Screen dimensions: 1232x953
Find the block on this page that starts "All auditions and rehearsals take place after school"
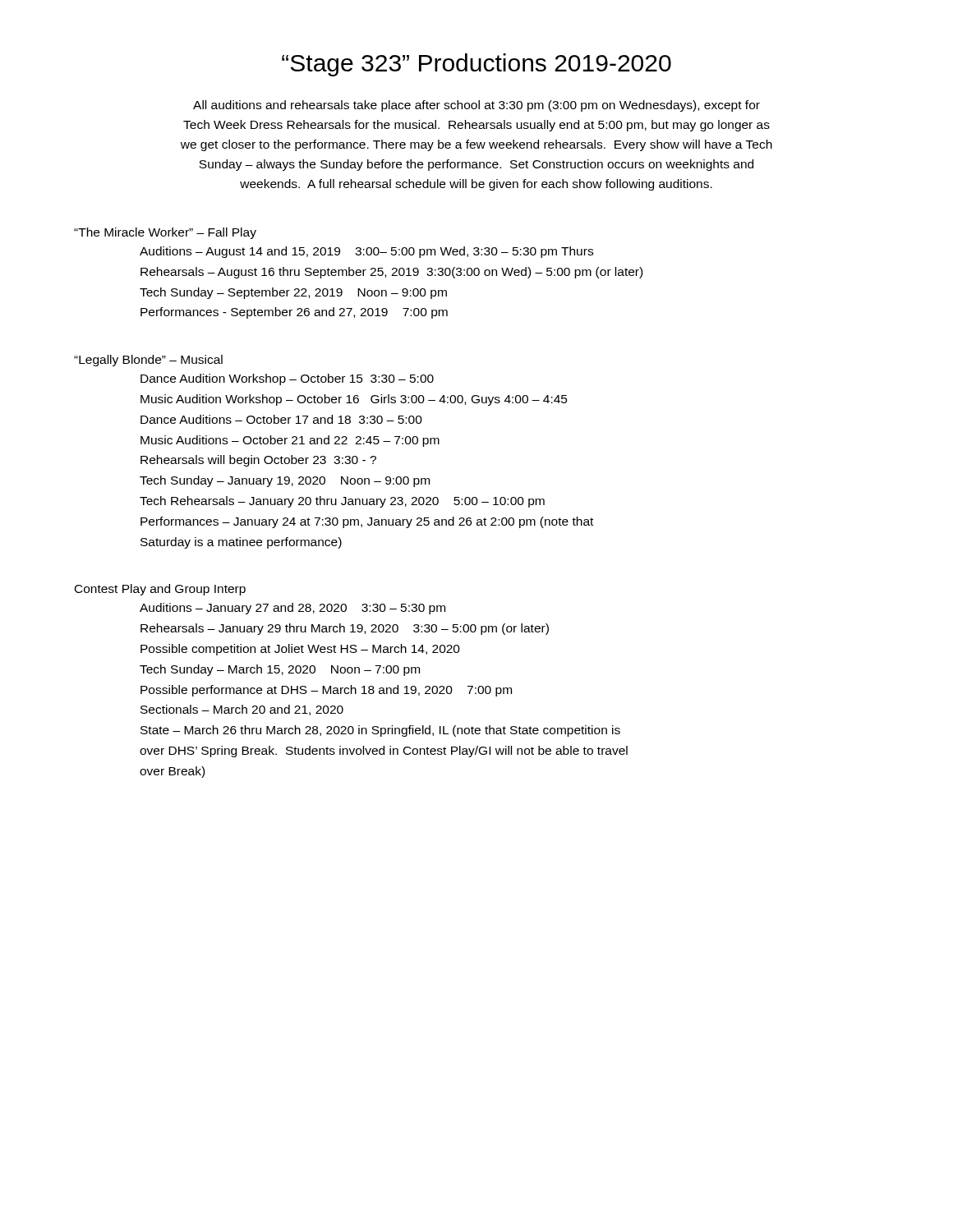476,144
